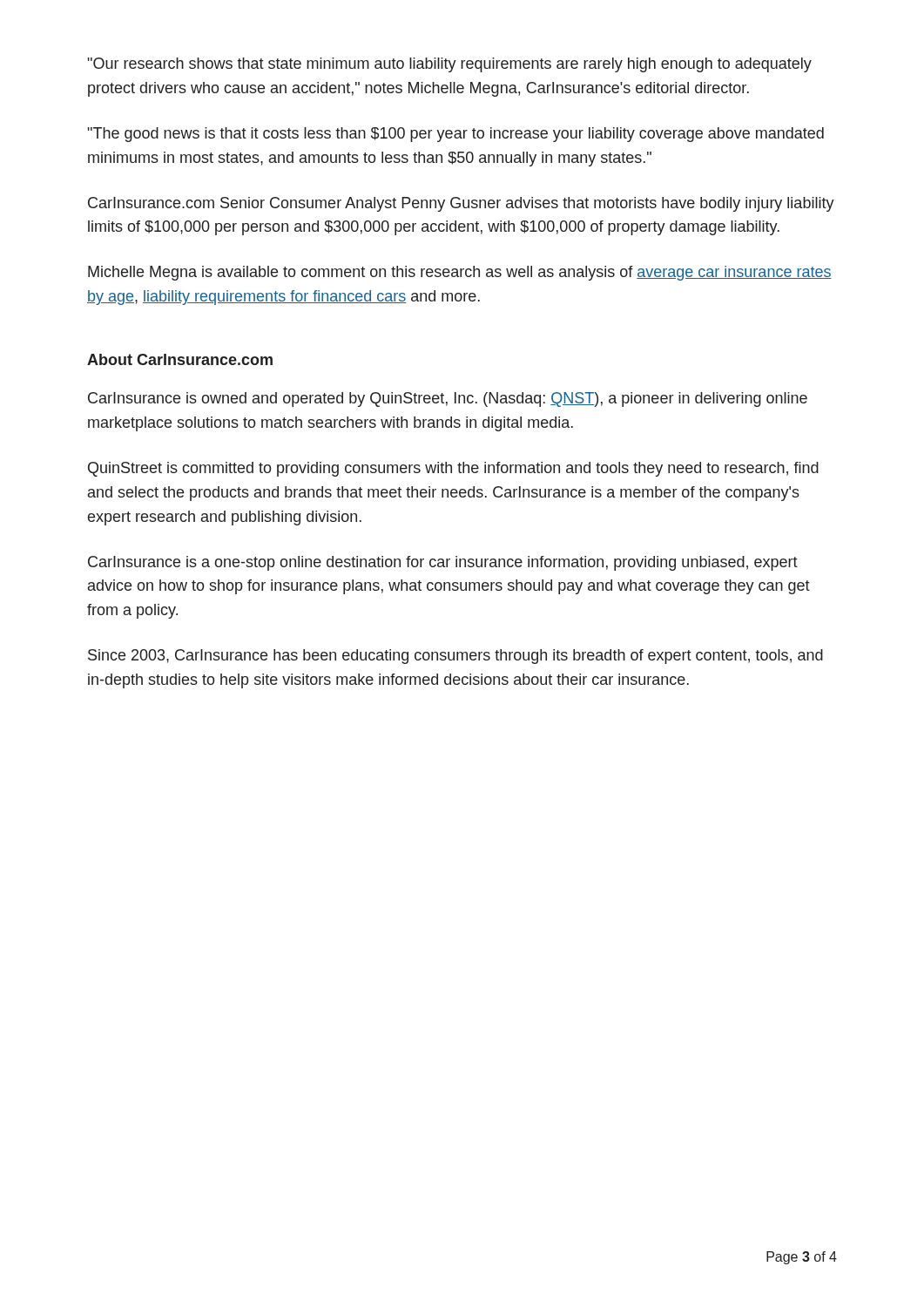Point to the block starting ""Our research shows that state minimum auto liability"
The width and height of the screenshot is (924, 1307).
[449, 76]
